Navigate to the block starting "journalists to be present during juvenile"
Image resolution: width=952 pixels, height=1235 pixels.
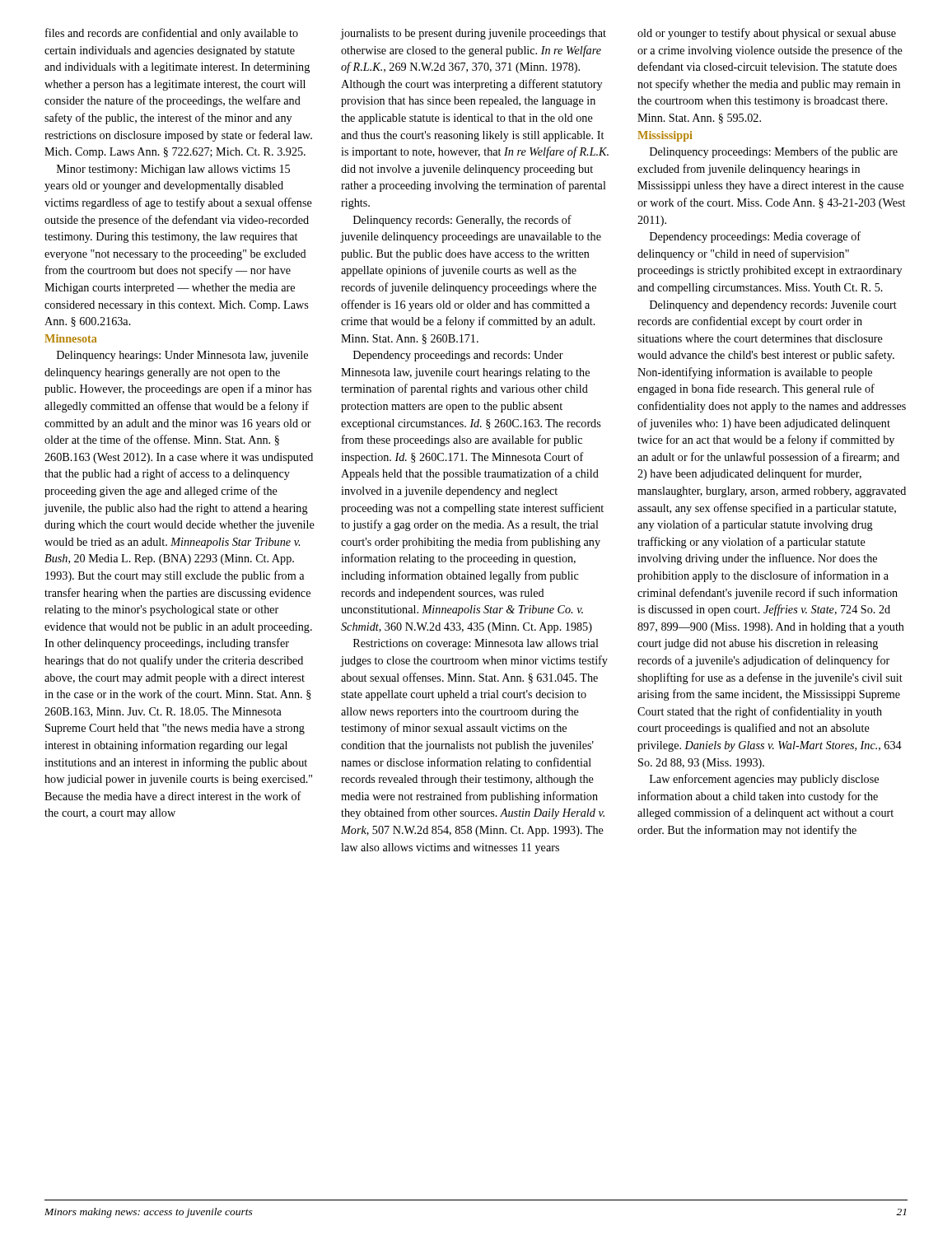point(476,118)
